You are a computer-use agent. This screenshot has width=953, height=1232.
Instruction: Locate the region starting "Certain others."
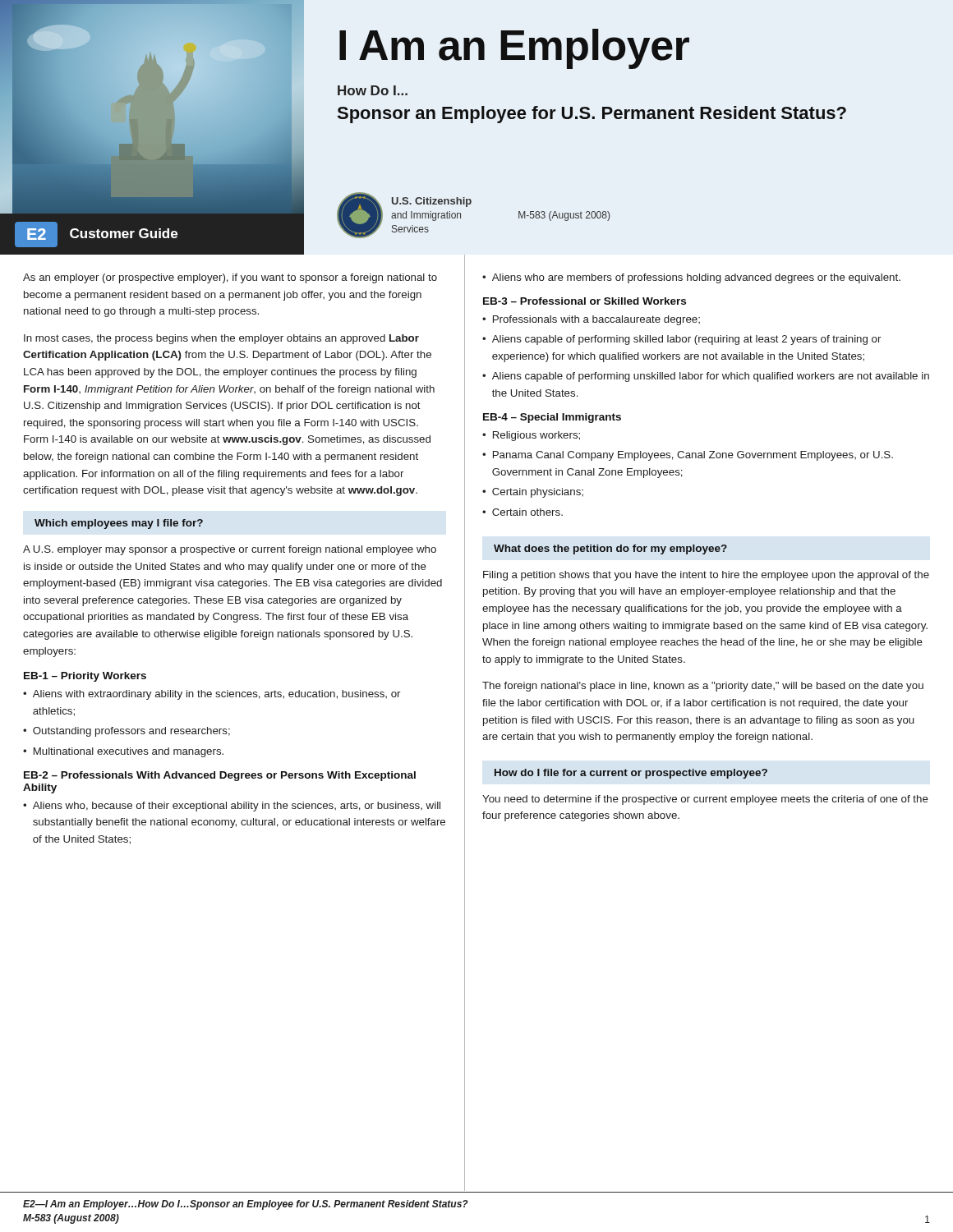click(527, 512)
